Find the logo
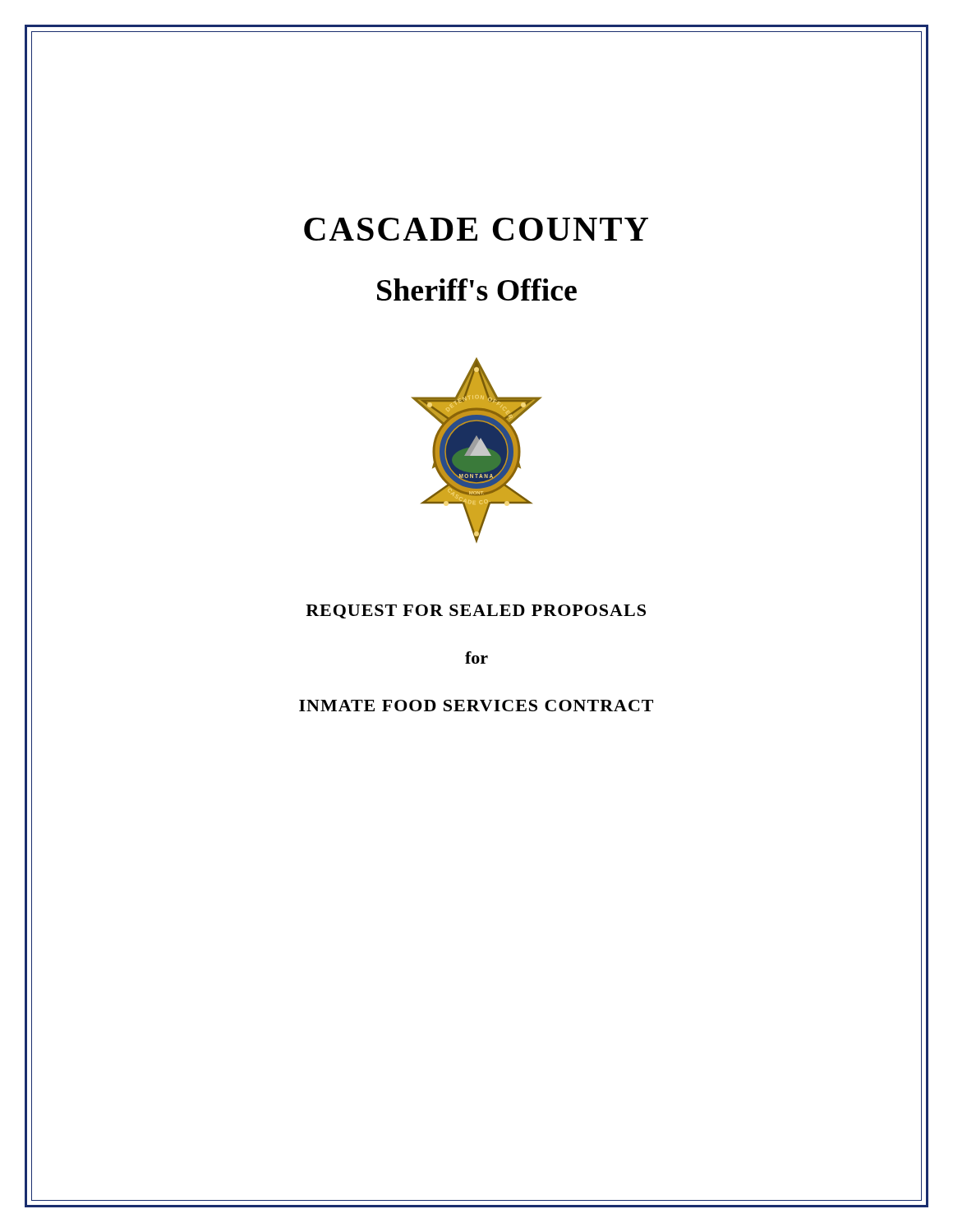 click(476, 452)
